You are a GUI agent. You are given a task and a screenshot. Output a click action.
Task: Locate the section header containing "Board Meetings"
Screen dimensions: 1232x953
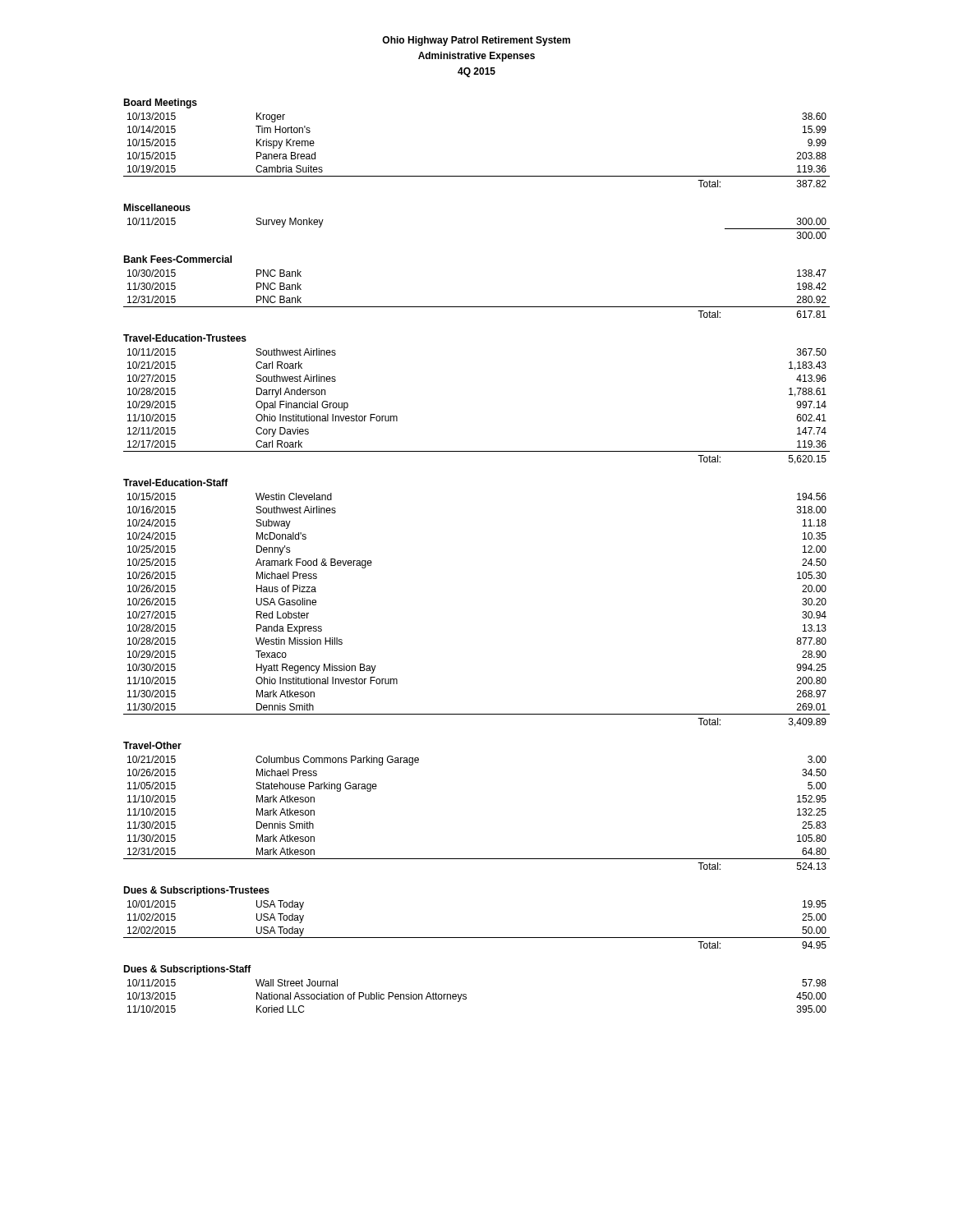point(160,102)
